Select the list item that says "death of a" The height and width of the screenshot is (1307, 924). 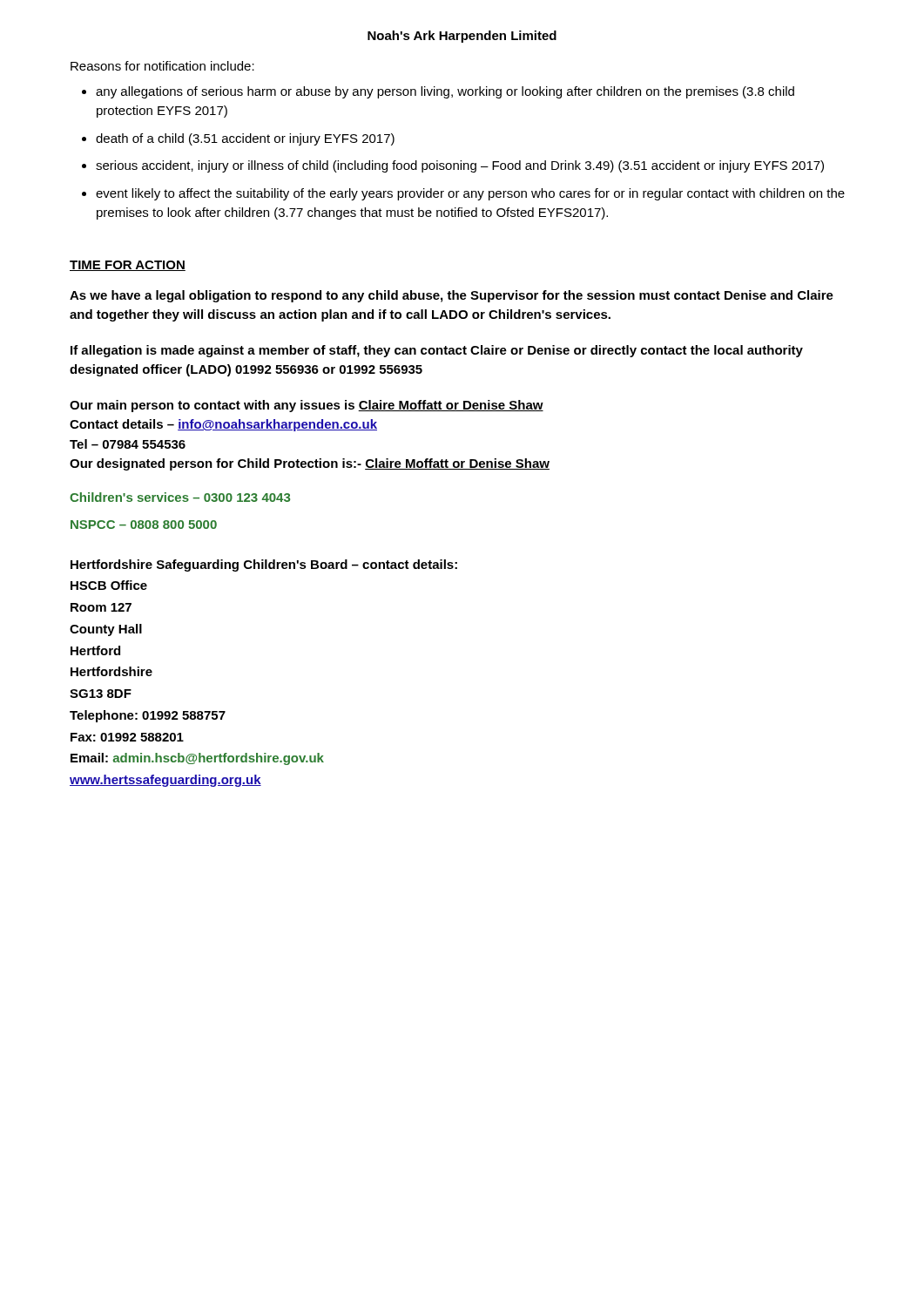click(x=238, y=139)
